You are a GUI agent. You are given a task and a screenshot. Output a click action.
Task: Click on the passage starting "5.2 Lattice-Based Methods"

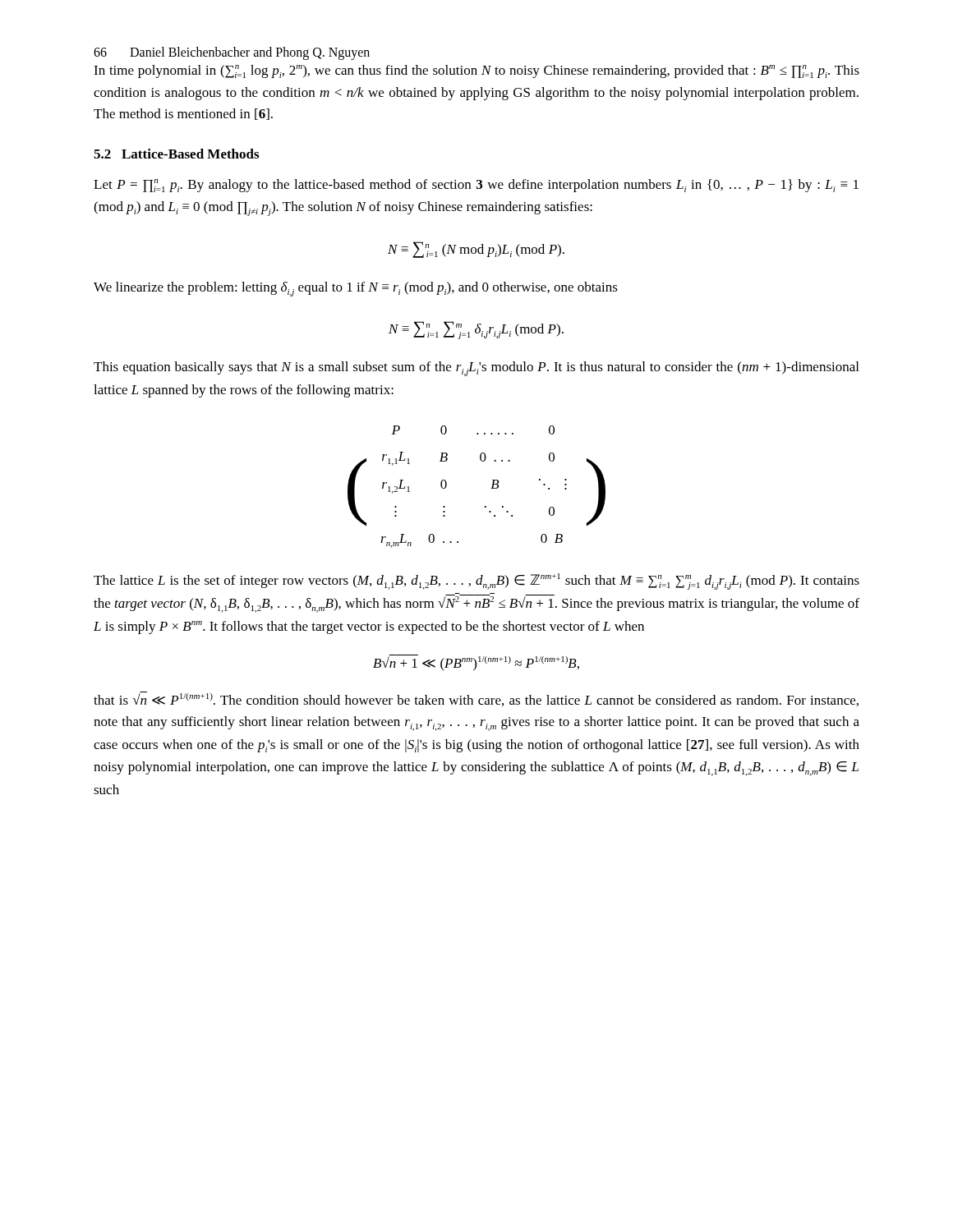[x=176, y=154]
